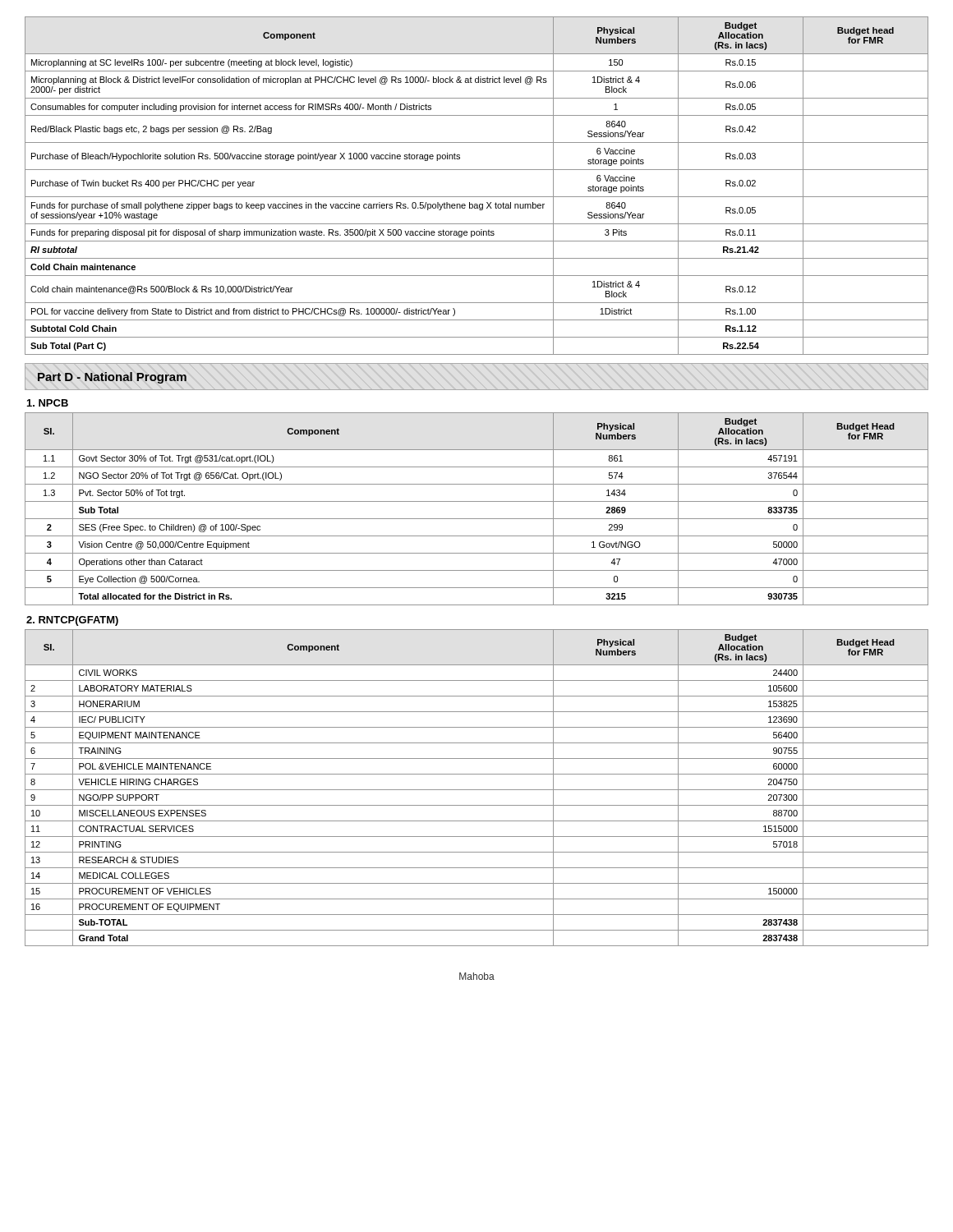
Task: Where does it say "2. RNTCP(GFATM)"?
Action: click(x=72, y=620)
